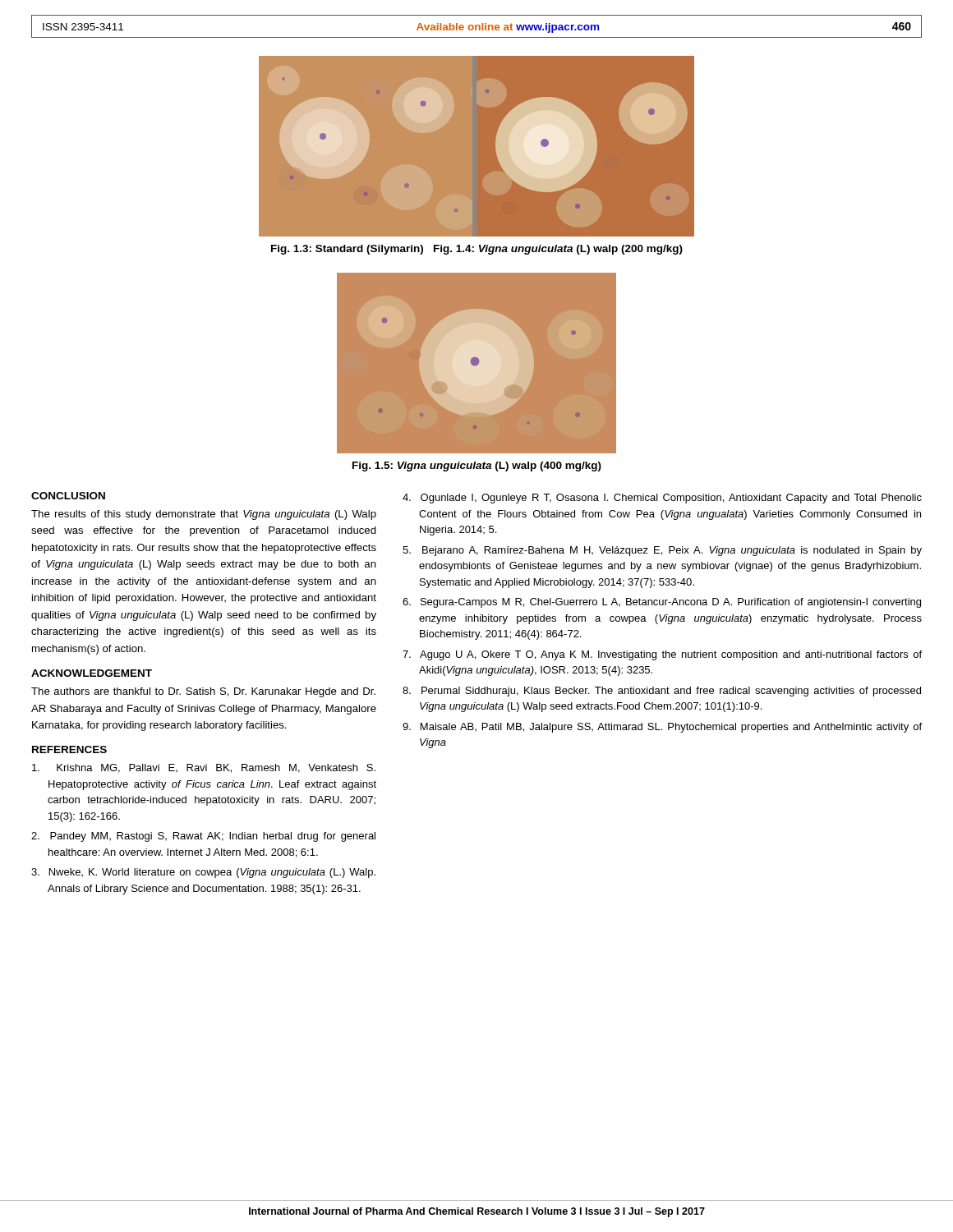Find the block starting "Fig. 1.5: Vigna unguiculata"
The height and width of the screenshot is (1232, 953).
click(x=476, y=465)
